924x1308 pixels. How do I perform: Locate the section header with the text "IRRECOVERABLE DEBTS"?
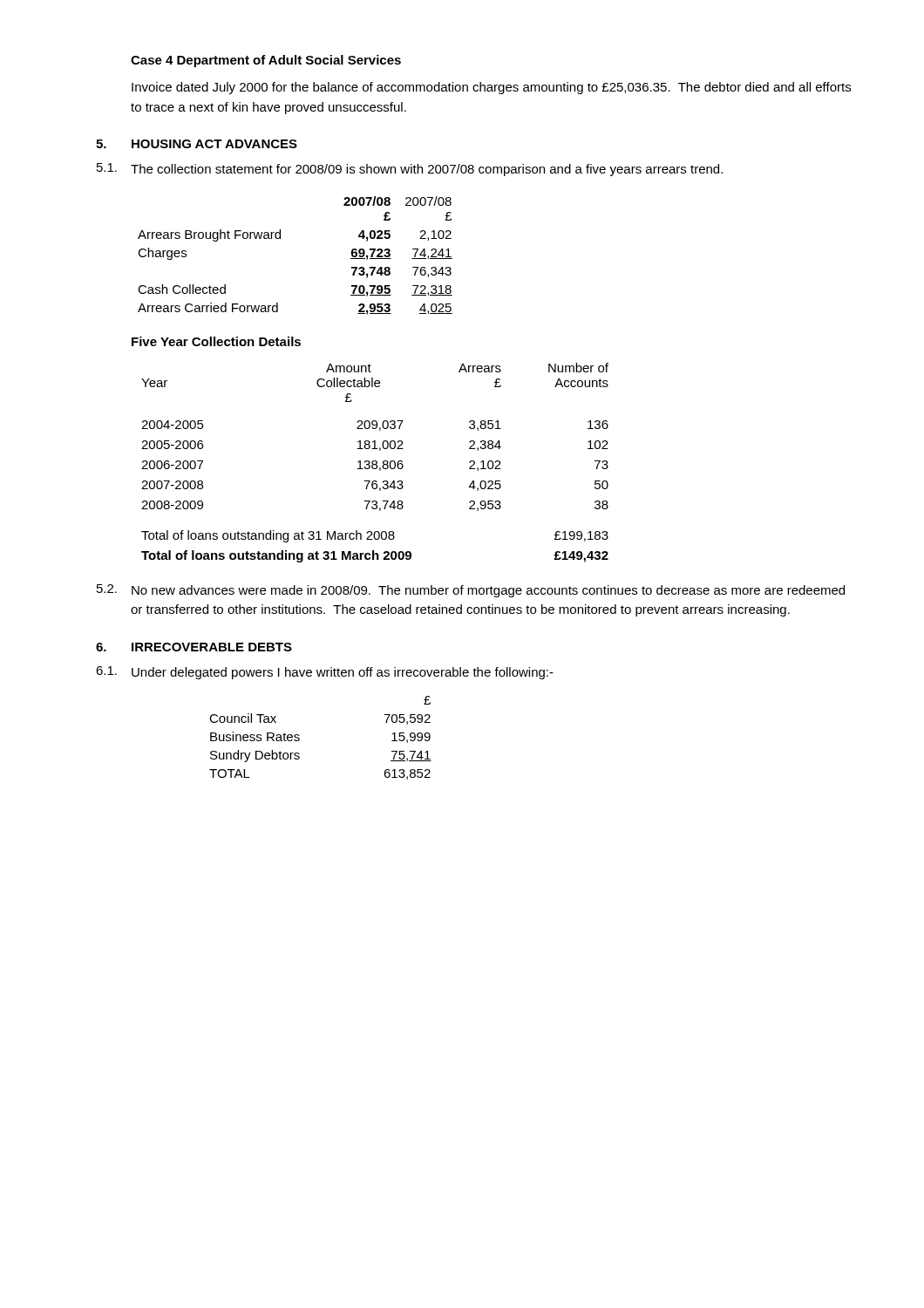pos(211,646)
